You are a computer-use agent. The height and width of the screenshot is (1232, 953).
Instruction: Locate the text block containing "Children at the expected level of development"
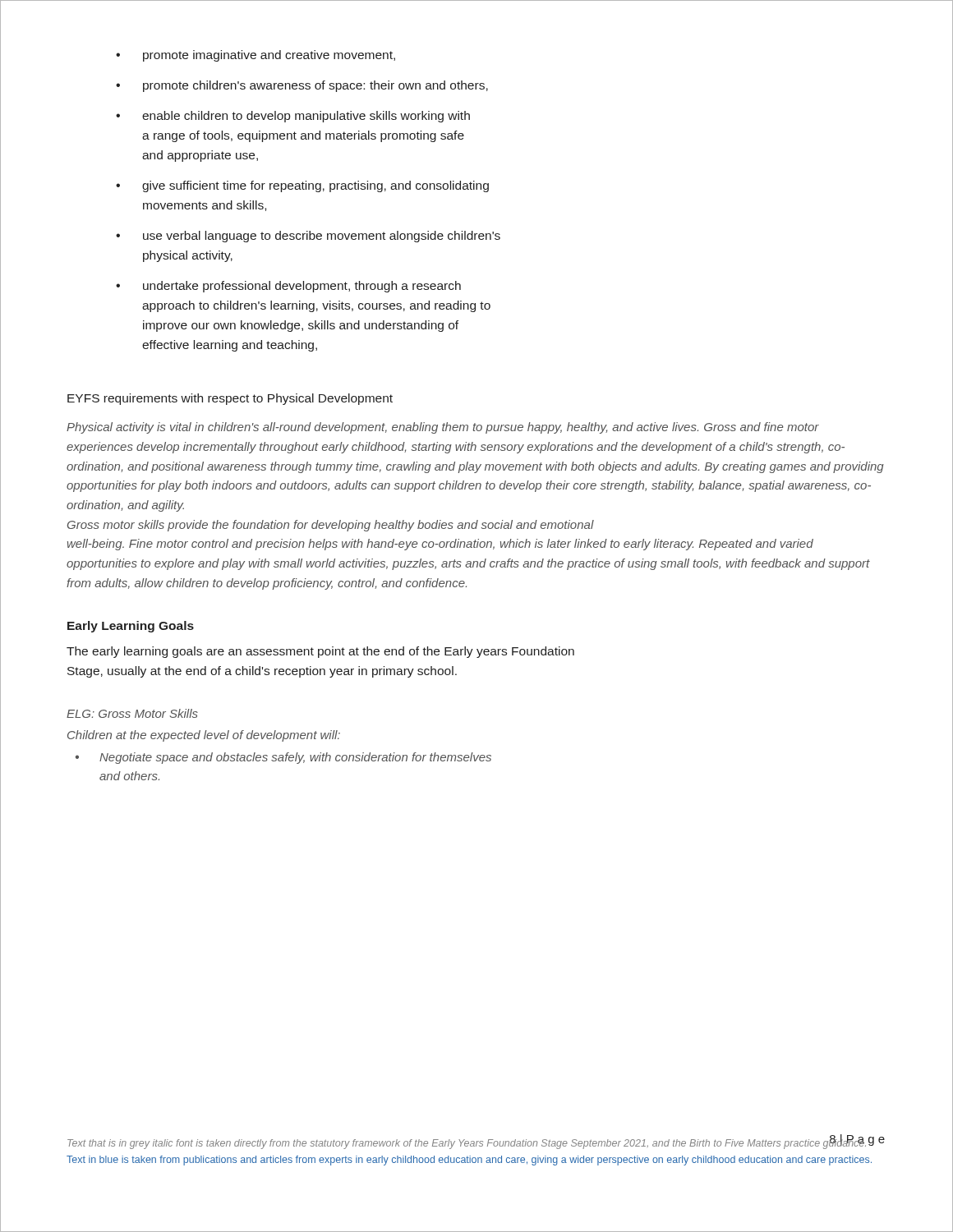(x=204, y=734)
